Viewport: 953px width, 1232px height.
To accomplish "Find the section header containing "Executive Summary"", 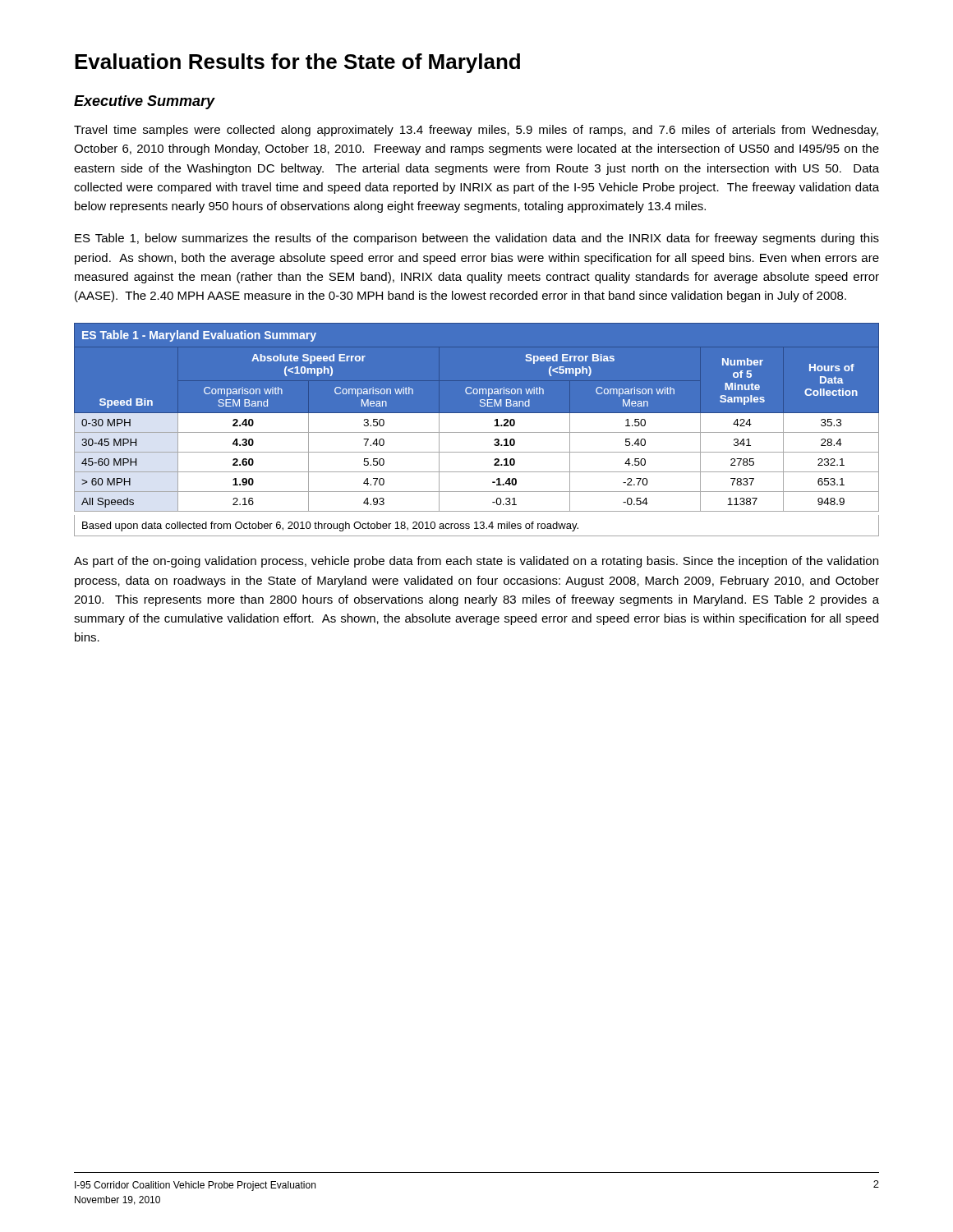I will click(x=144, y=101).
